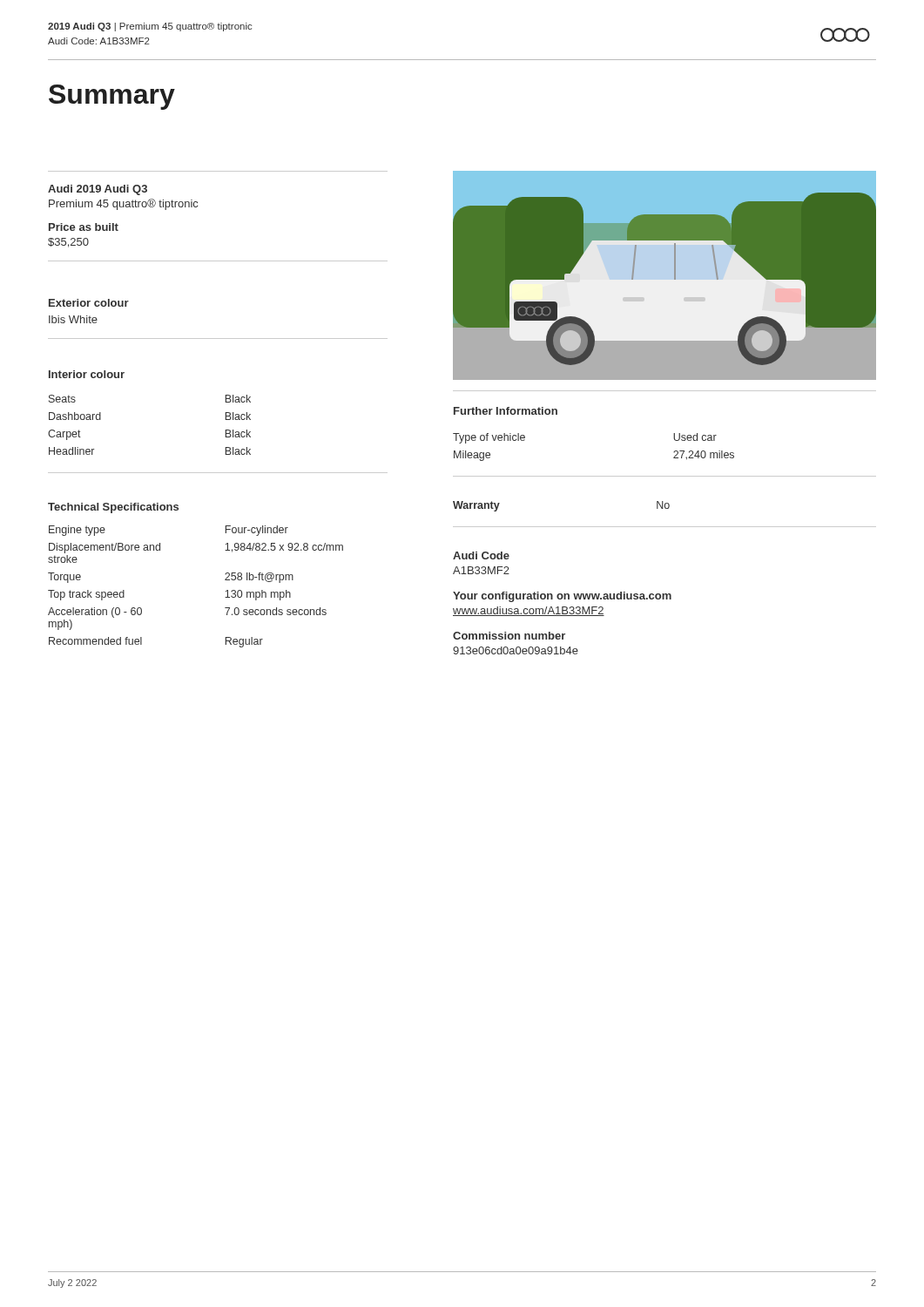Click the title
This screenshot has width=924, height=1307.
(x=111, y=95)
